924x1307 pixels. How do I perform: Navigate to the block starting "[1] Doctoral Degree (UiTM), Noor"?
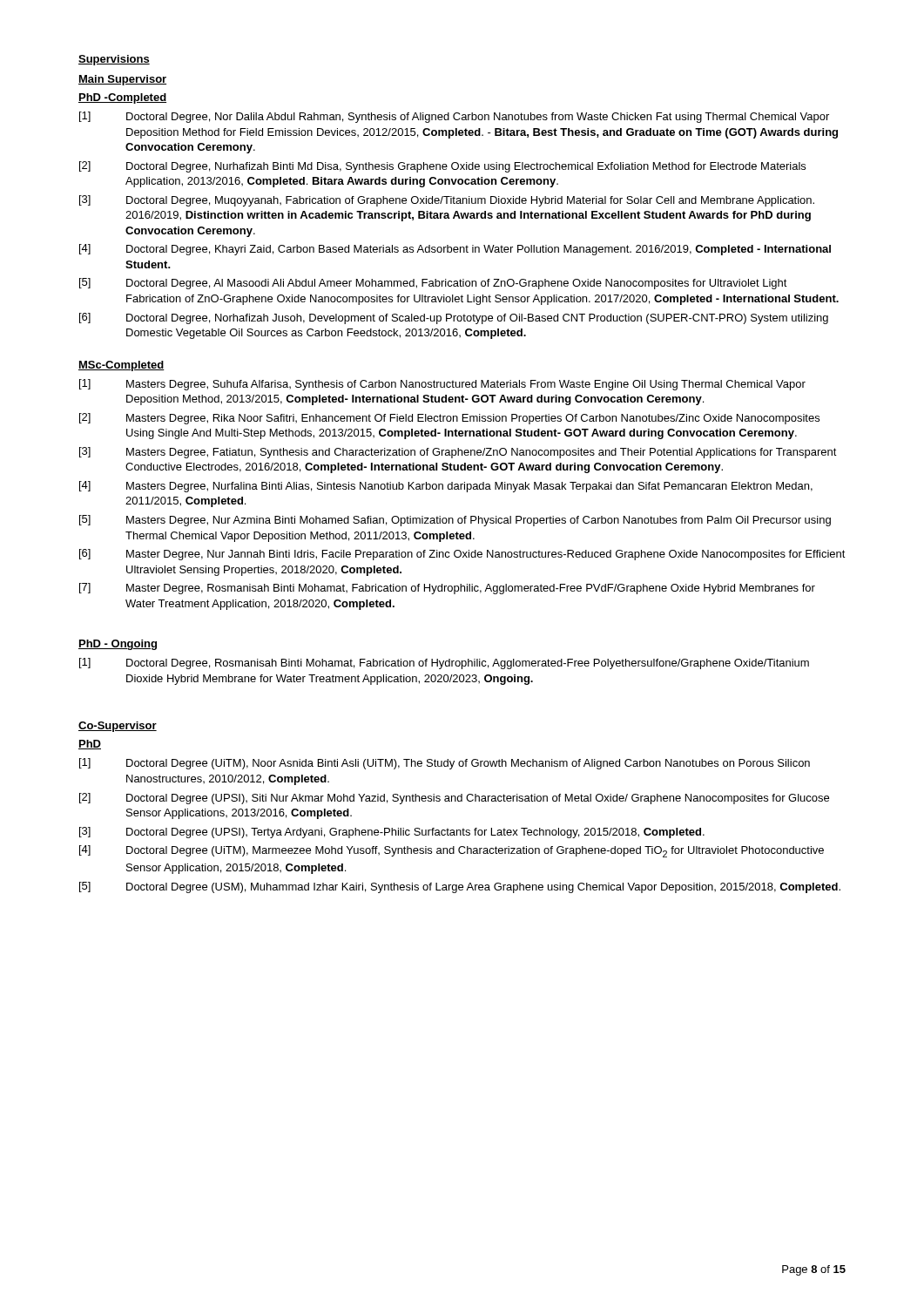click(462, 771)
